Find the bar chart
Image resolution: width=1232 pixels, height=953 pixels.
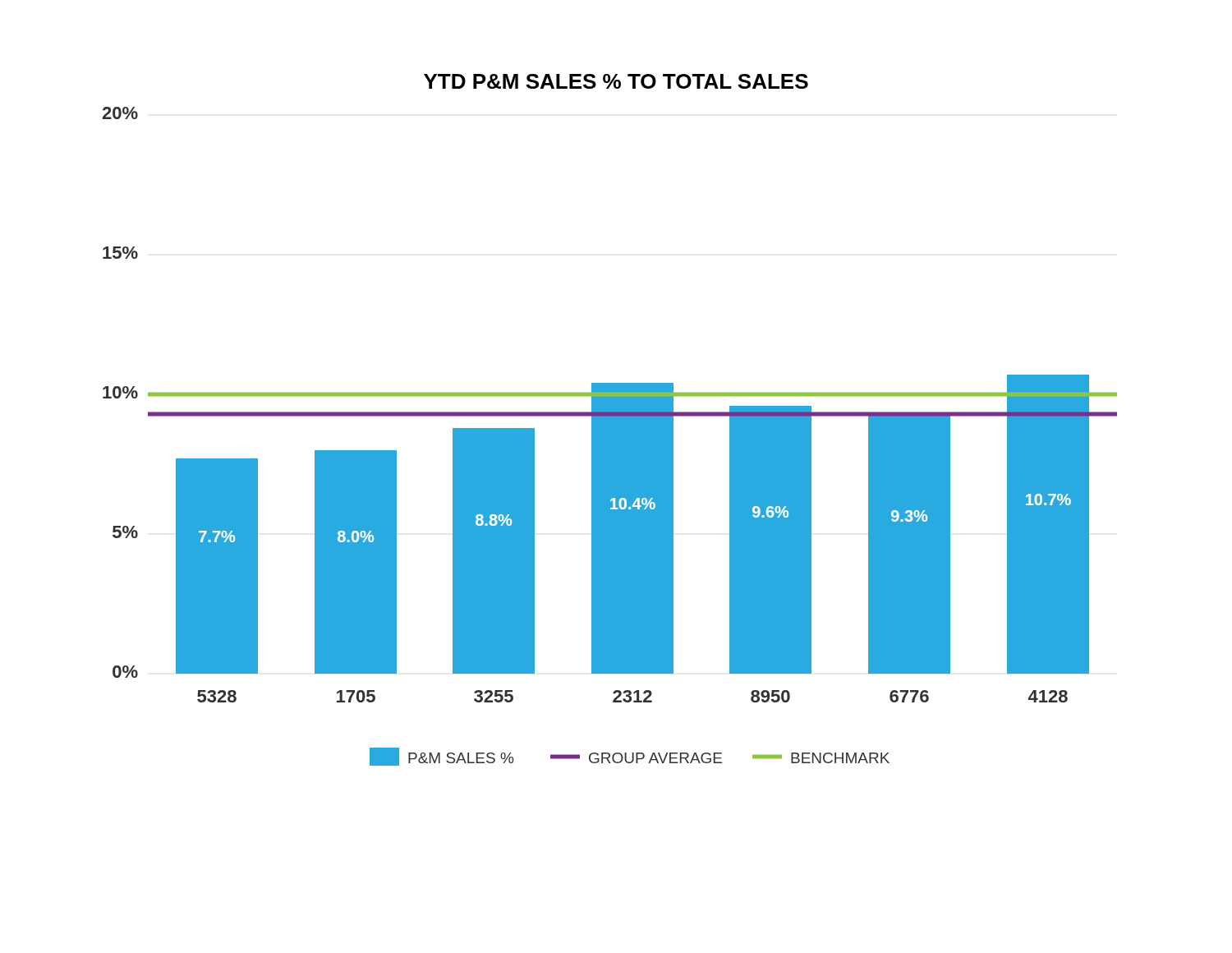[616, 452]
